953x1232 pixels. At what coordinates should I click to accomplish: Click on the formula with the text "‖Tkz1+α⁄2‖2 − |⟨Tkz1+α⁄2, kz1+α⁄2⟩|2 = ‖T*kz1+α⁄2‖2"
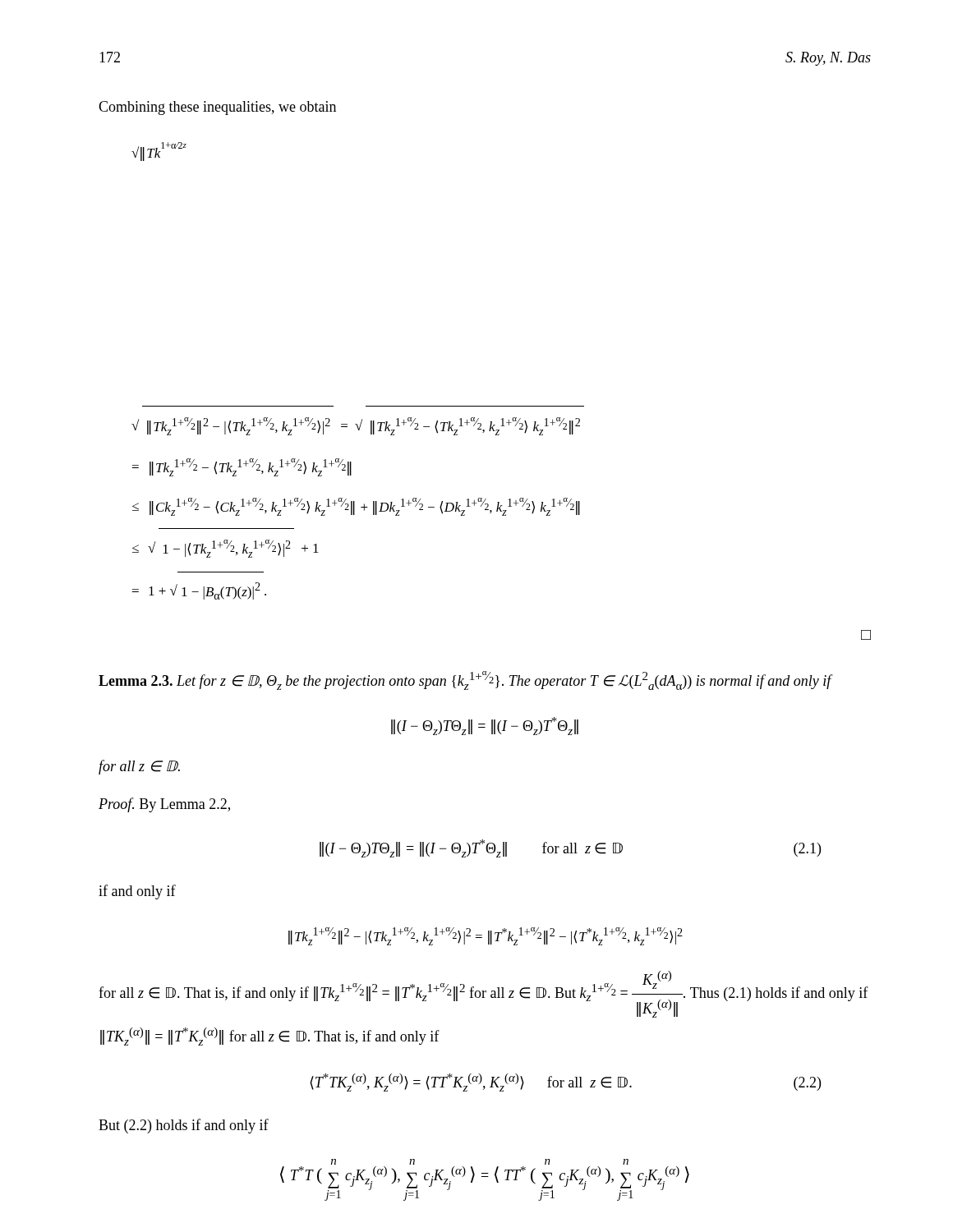485,936
